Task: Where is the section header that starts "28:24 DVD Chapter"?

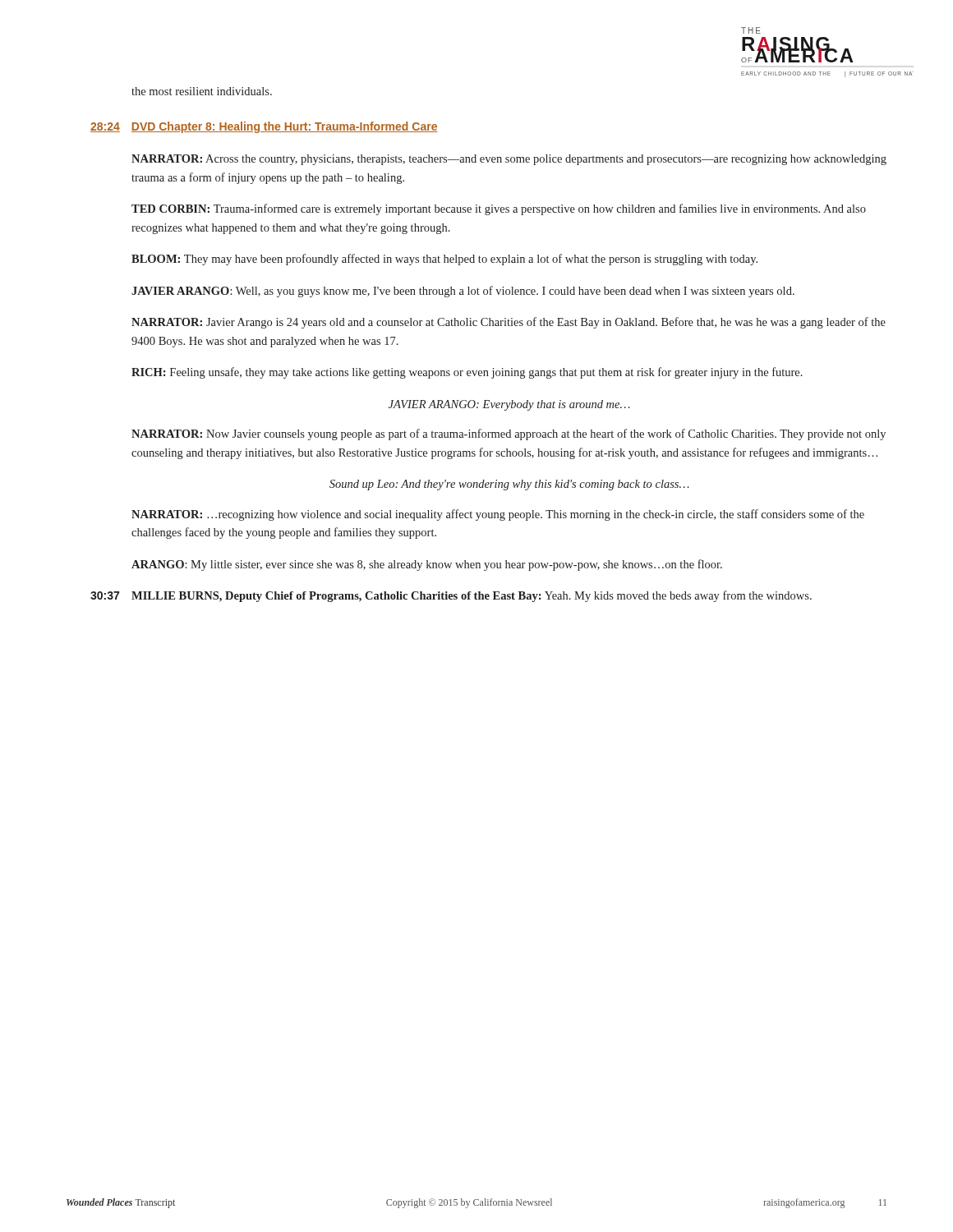Action: [x=264, y=127]
